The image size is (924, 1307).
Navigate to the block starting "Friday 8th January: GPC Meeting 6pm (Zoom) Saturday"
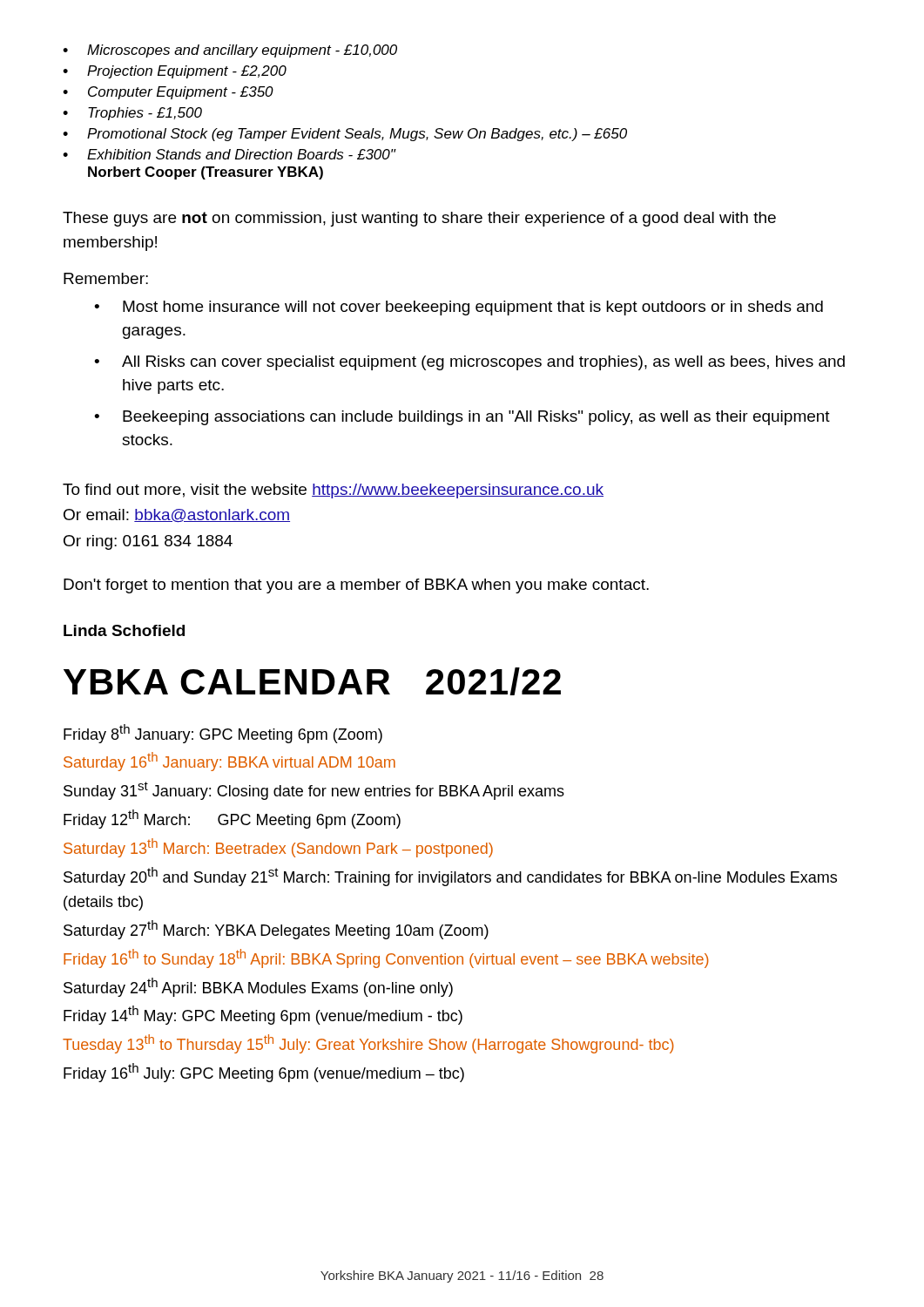tap(223, 734)
